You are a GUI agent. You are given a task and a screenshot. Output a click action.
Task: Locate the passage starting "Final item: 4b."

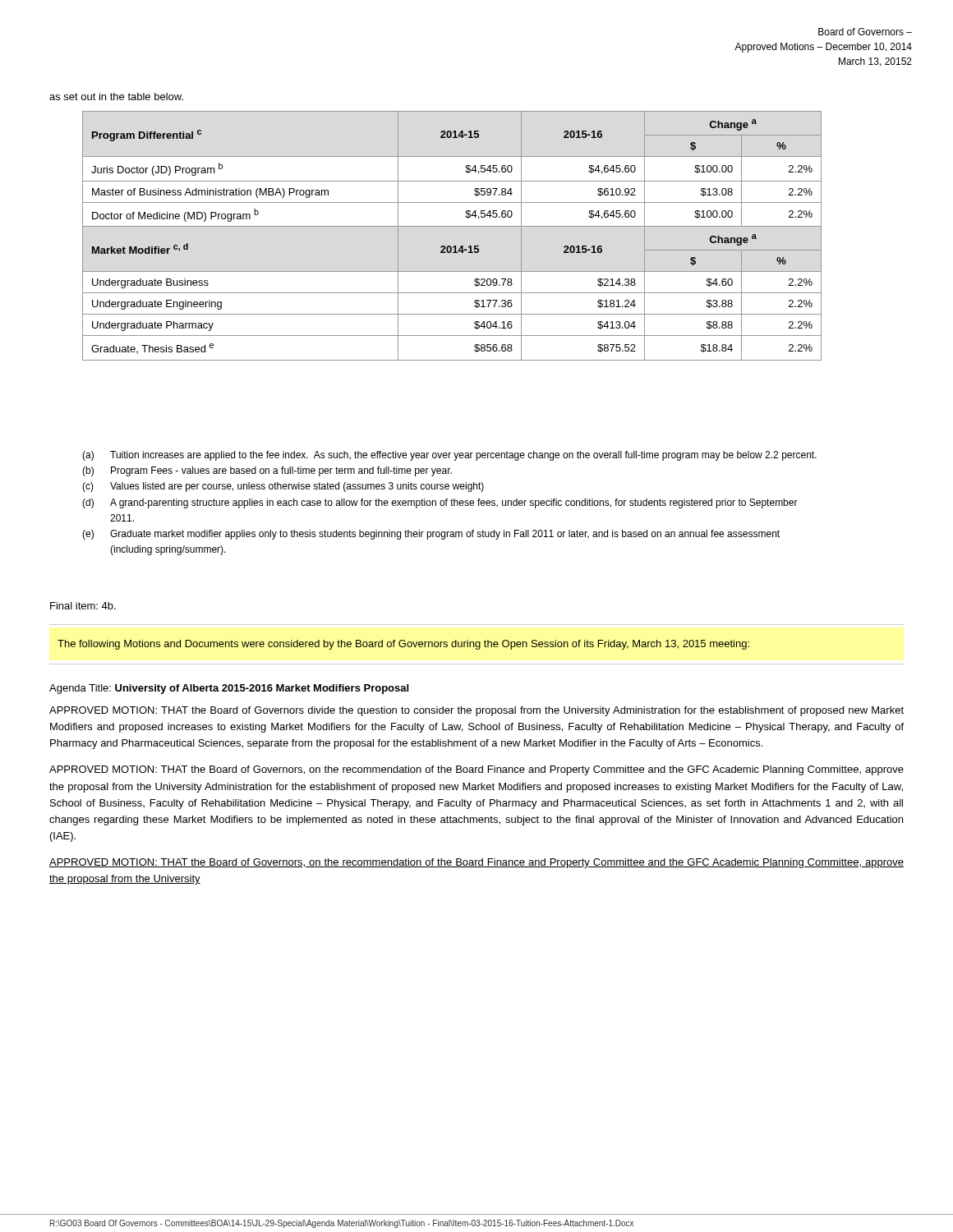(x=83, y=606)
